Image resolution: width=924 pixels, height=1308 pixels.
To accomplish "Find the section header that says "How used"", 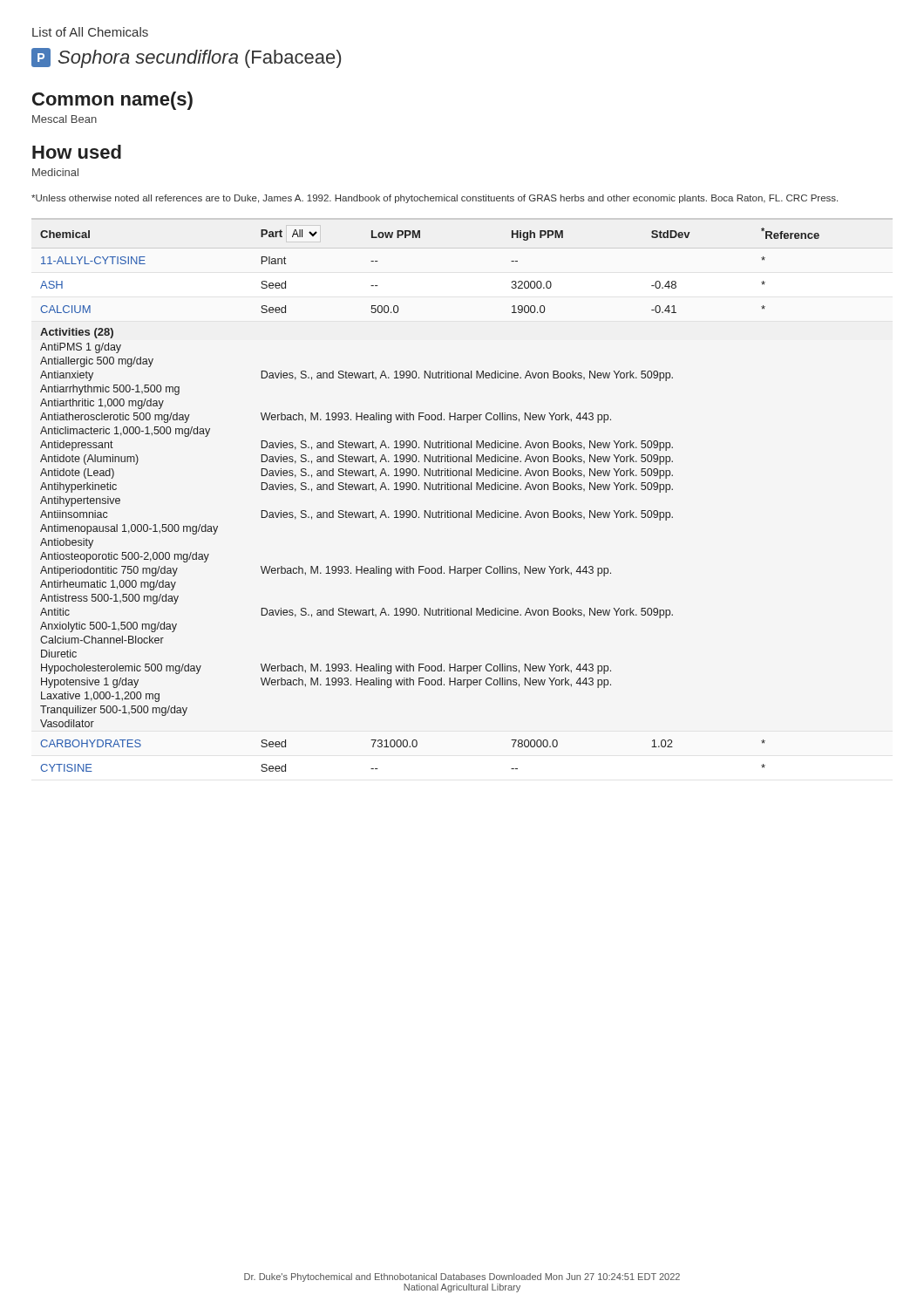I will click(77, 152).
